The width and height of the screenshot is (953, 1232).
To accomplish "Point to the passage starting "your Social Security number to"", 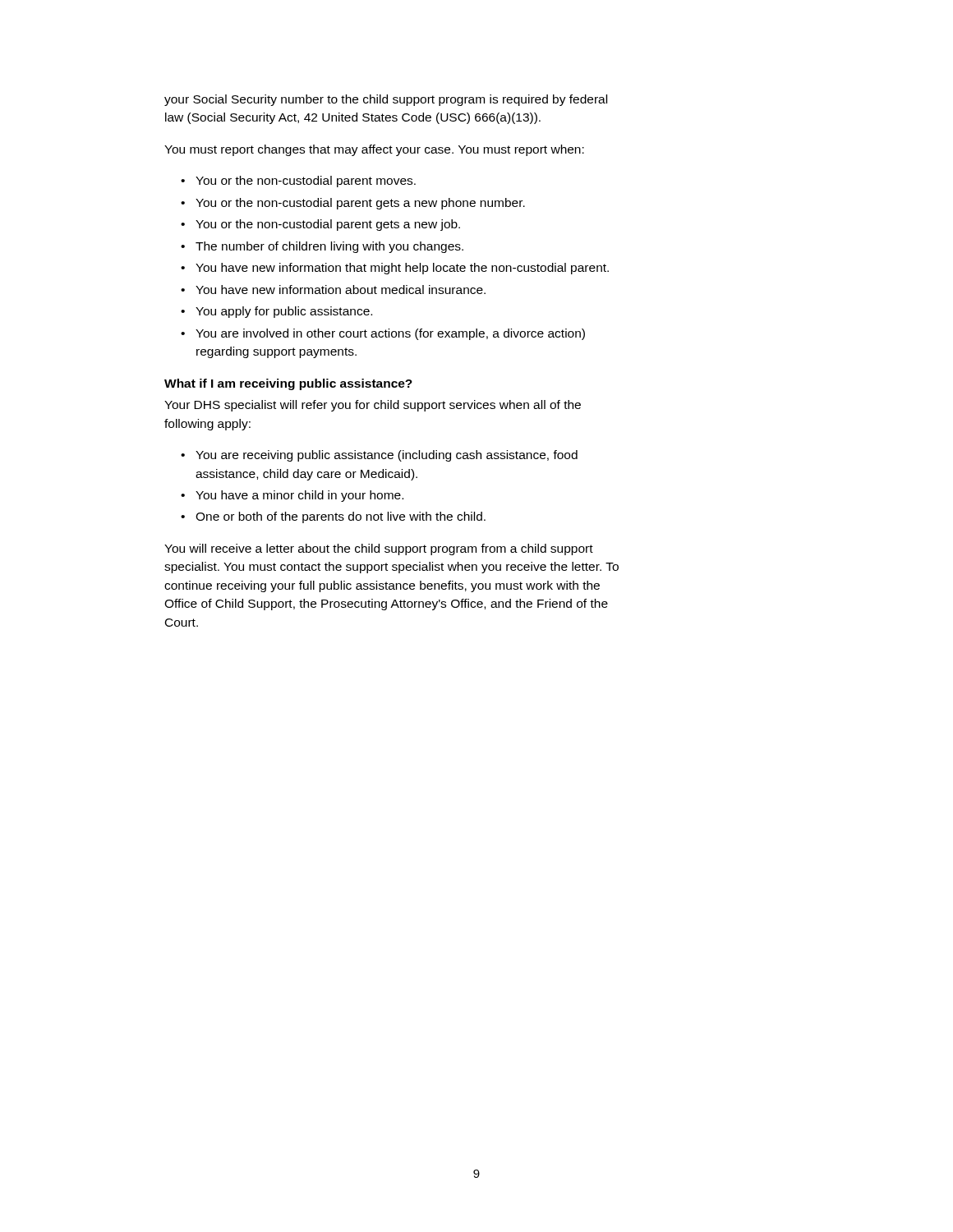I will point(386,108).
